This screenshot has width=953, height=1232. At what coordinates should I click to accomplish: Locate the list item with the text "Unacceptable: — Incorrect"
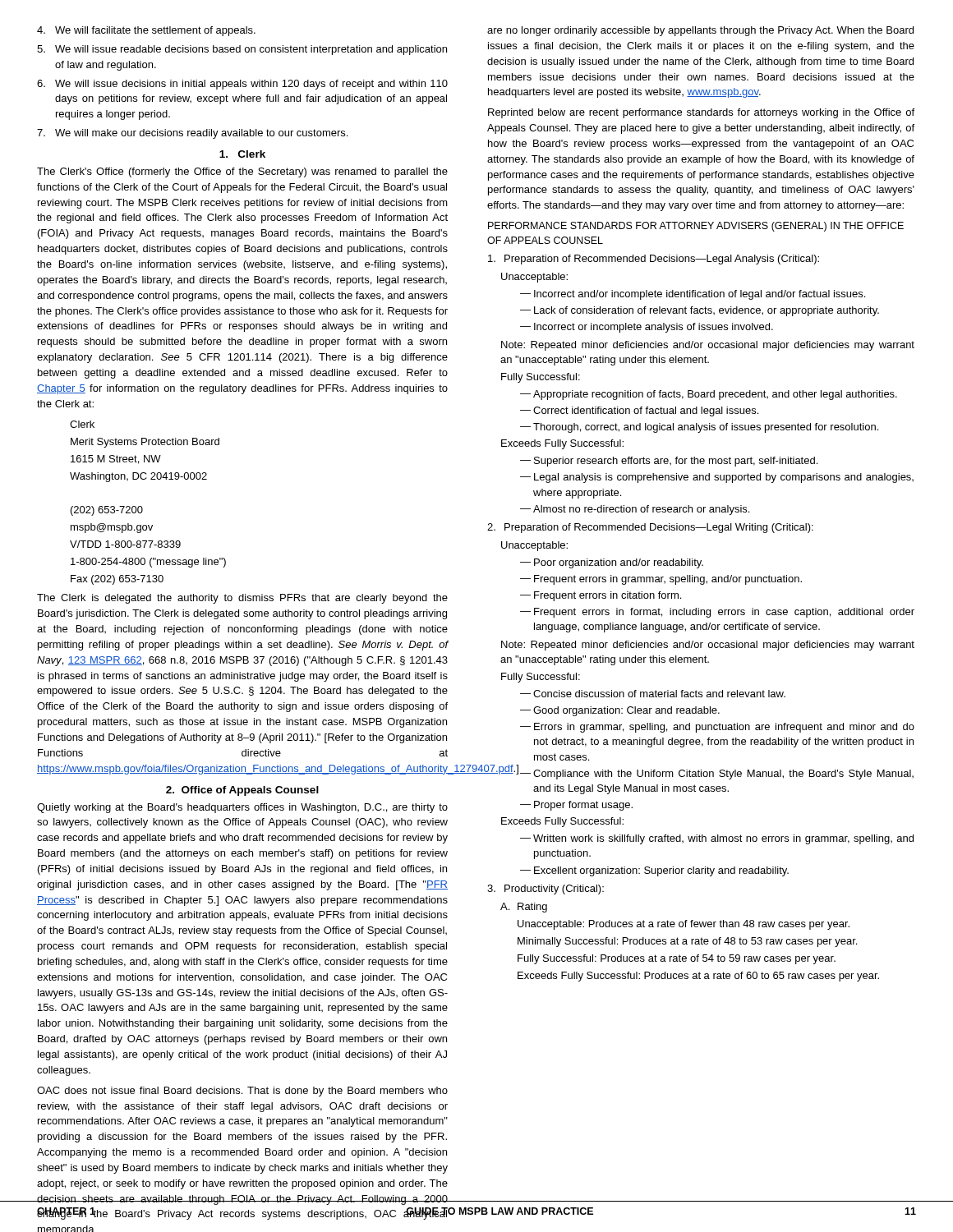(x=701, y=393)
